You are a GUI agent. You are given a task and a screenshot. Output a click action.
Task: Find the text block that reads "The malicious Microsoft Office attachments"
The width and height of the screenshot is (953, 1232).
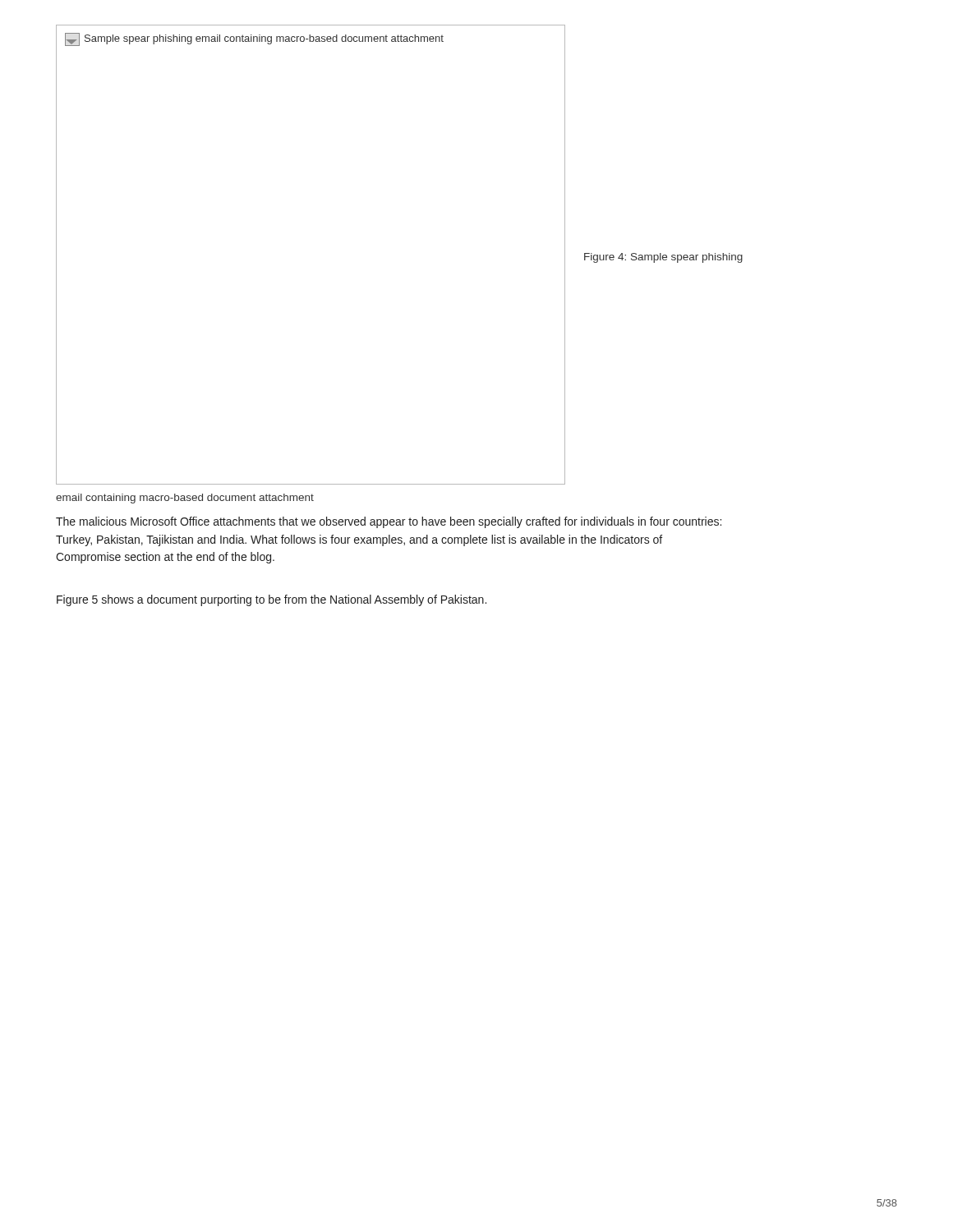pos(389,539)
